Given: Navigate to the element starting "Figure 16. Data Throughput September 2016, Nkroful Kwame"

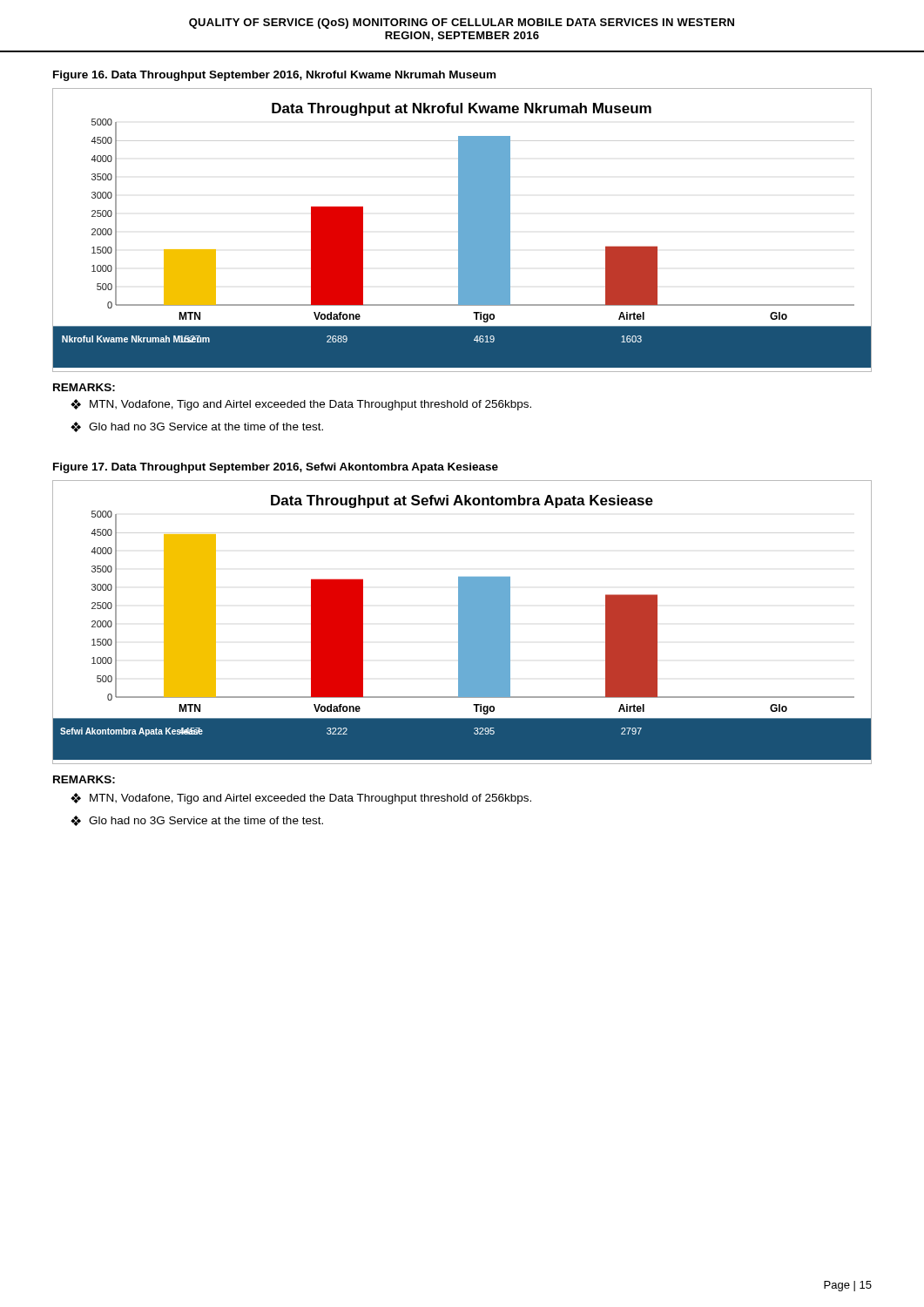Looking at the screenshot, I should tap(274, 74).
